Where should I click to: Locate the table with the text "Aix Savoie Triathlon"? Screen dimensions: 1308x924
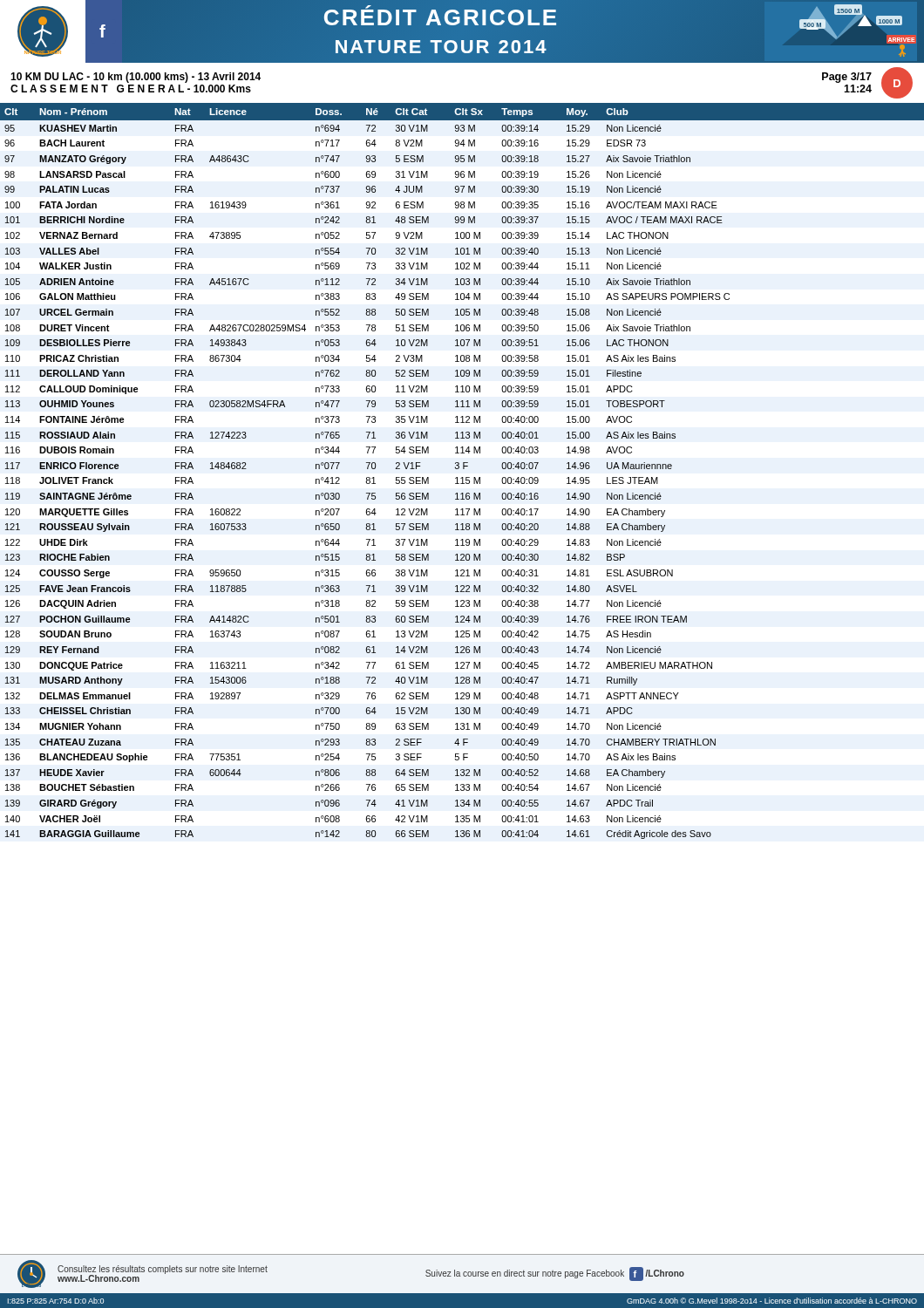(462, 678)
